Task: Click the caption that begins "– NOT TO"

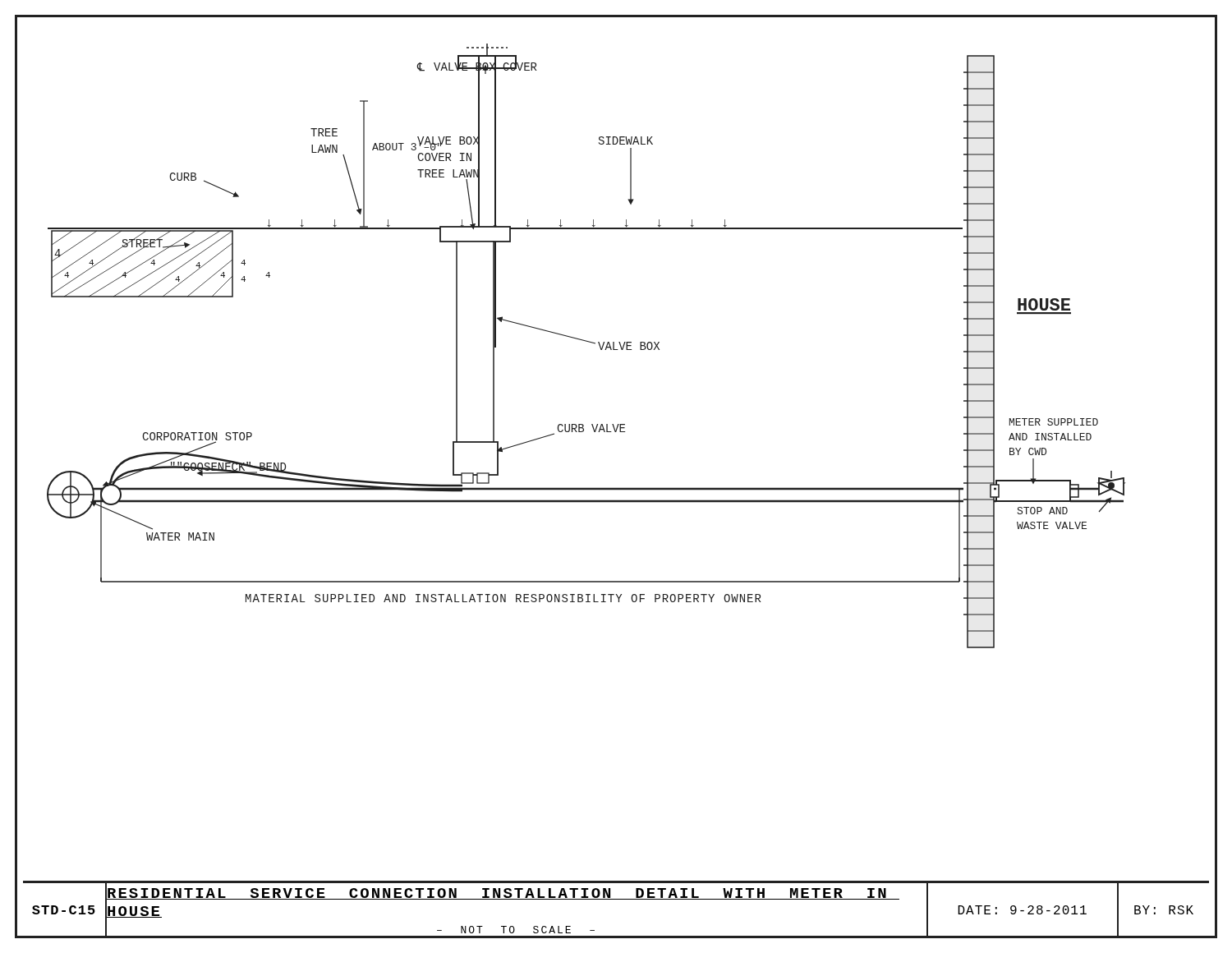Action: (517, 930)
